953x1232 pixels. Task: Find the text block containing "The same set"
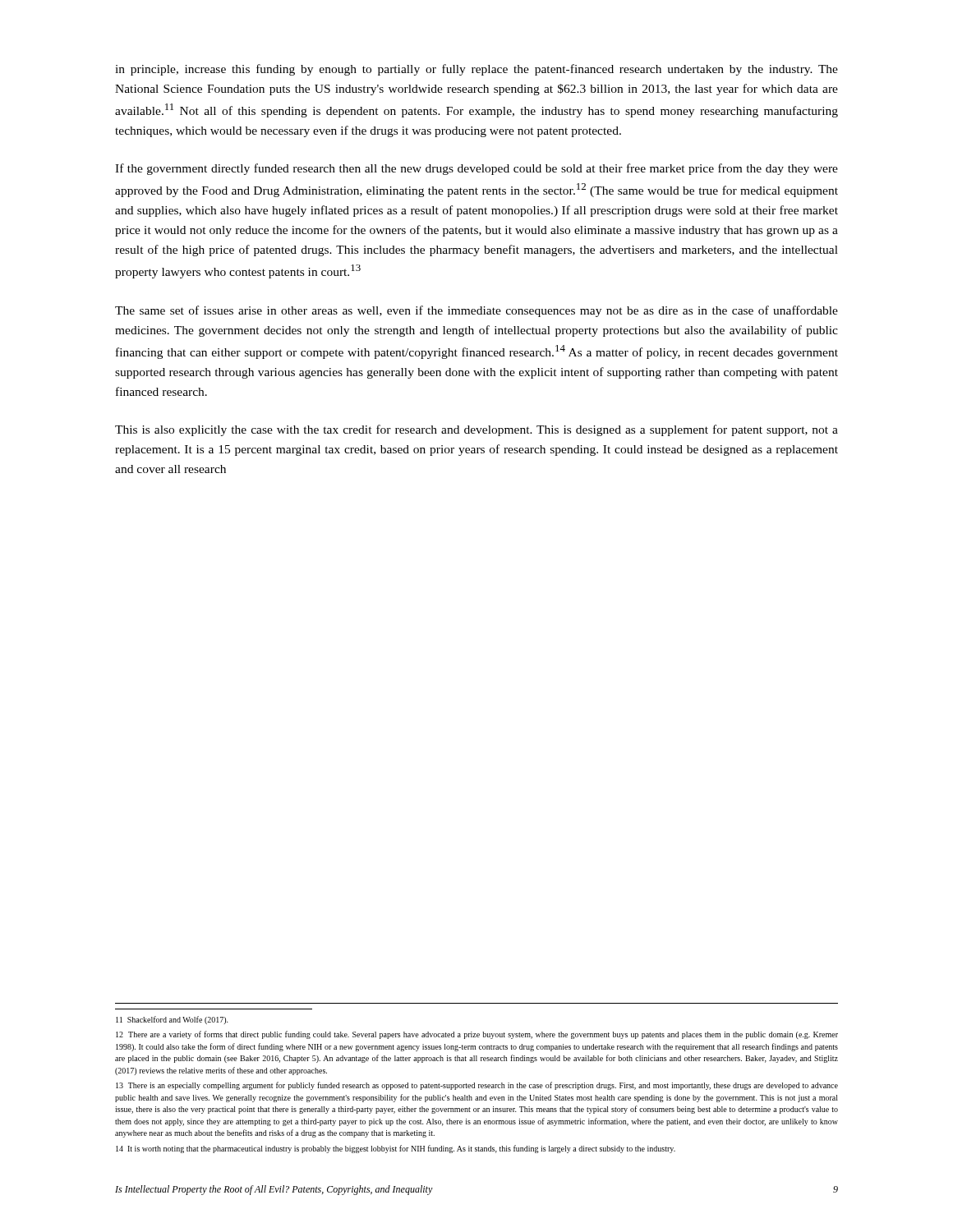476,351
